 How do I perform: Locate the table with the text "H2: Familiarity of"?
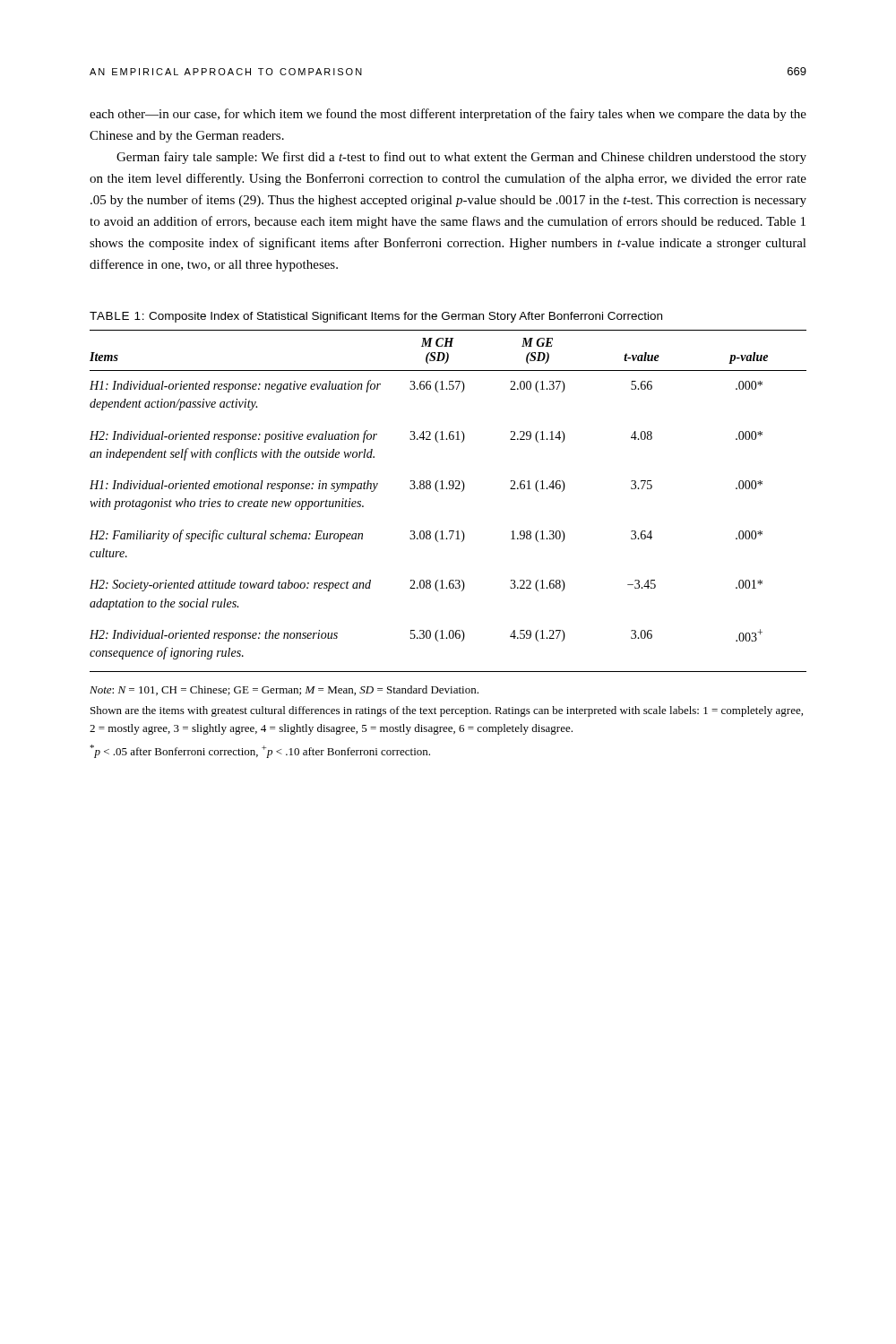448,501
